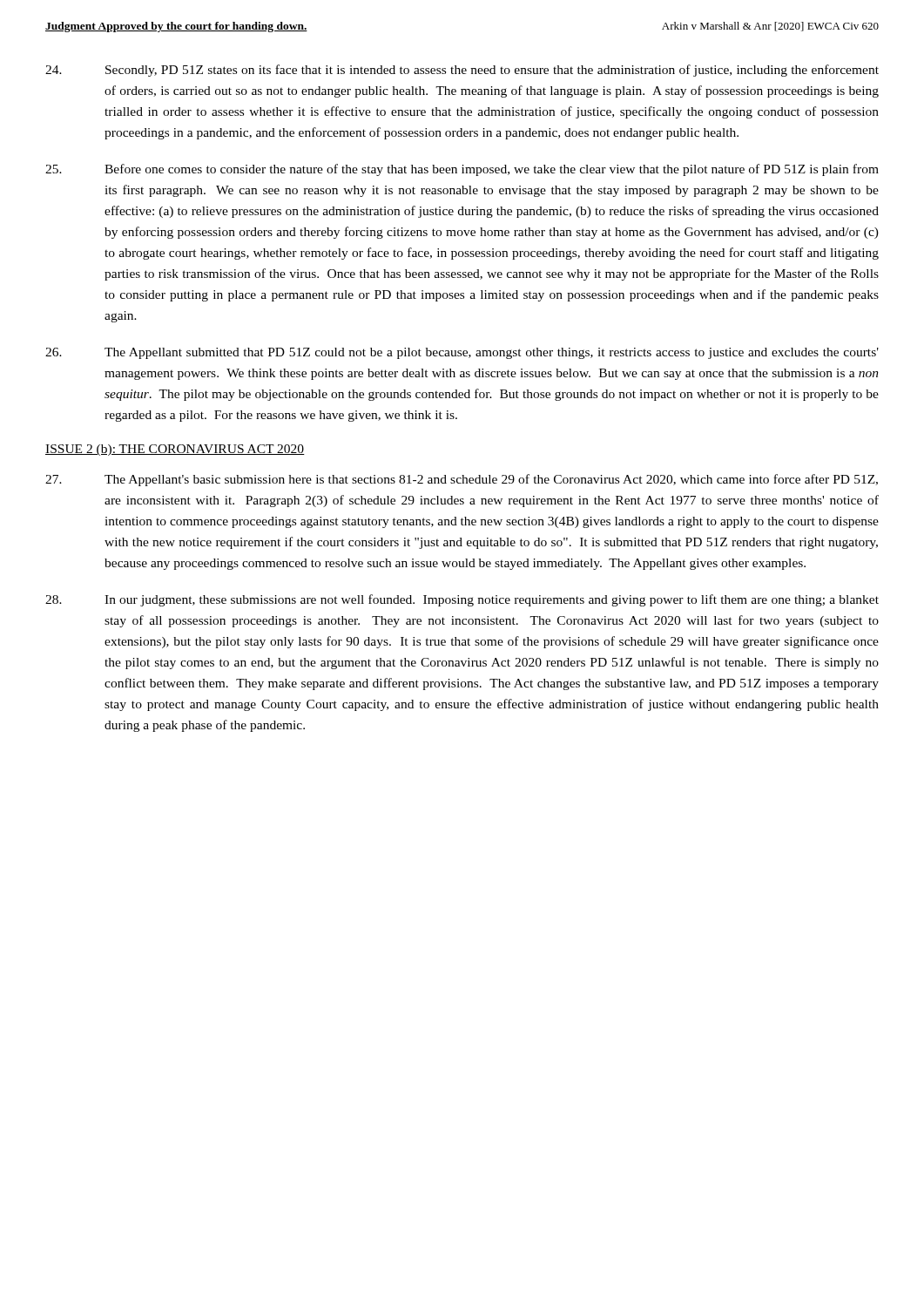The width and height of the screenshot is (924, 1307).
Task: Click the passage that begins "25. Before one comes"
Action: [462, 242]
